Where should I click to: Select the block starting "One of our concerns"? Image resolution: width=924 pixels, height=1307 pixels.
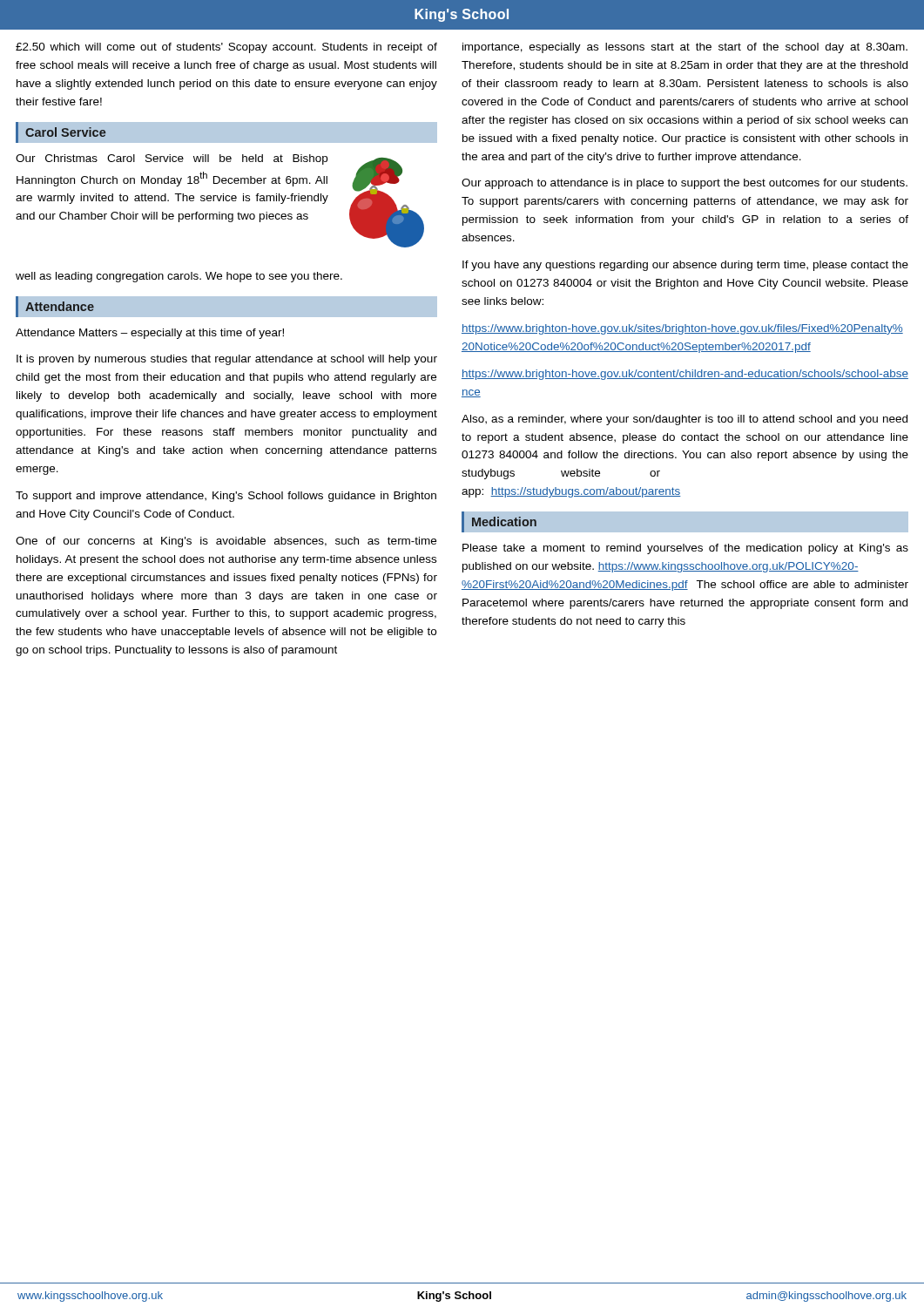(x=226, y=595)
